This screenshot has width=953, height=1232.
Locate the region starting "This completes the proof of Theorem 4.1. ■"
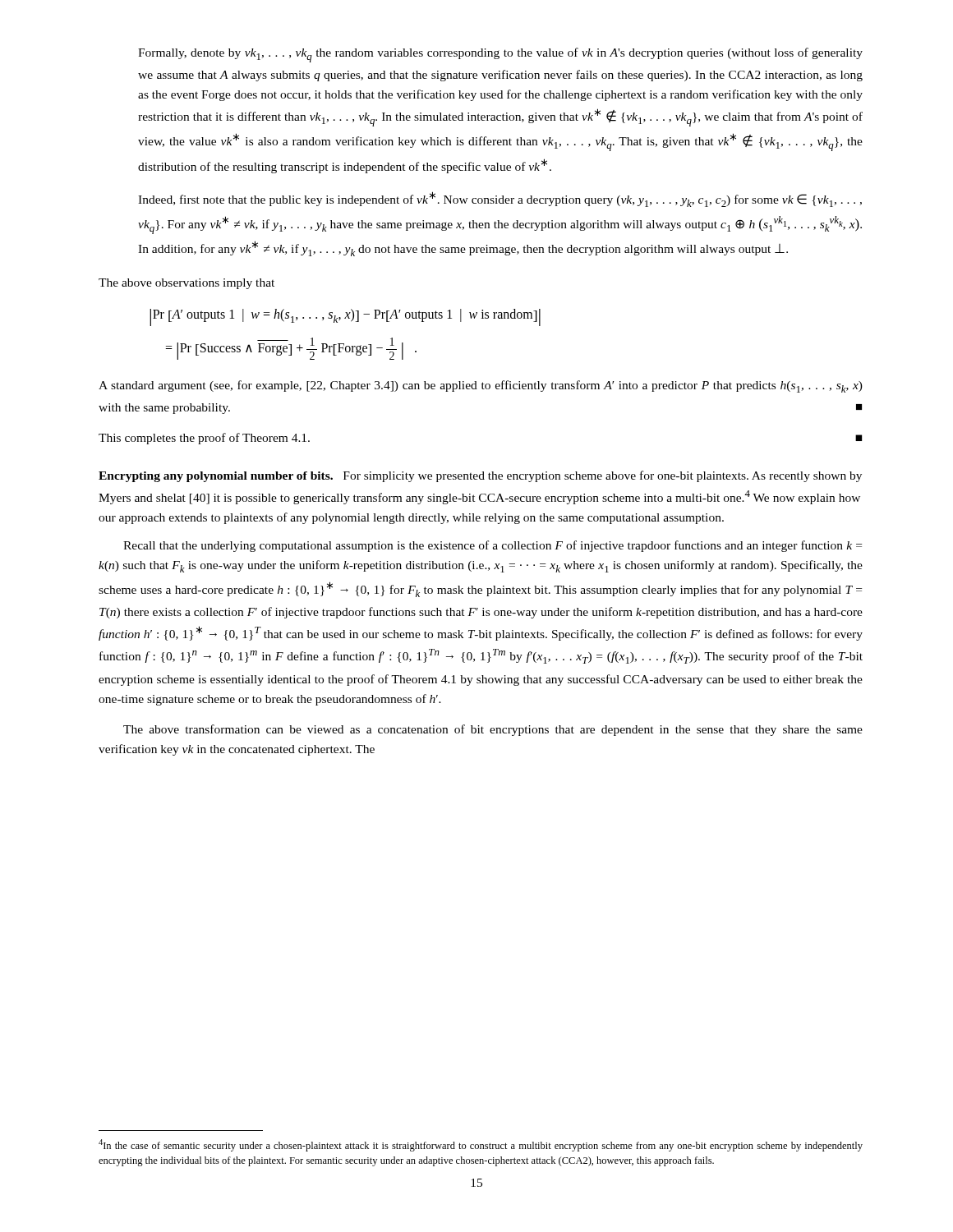tap(200, 438)
